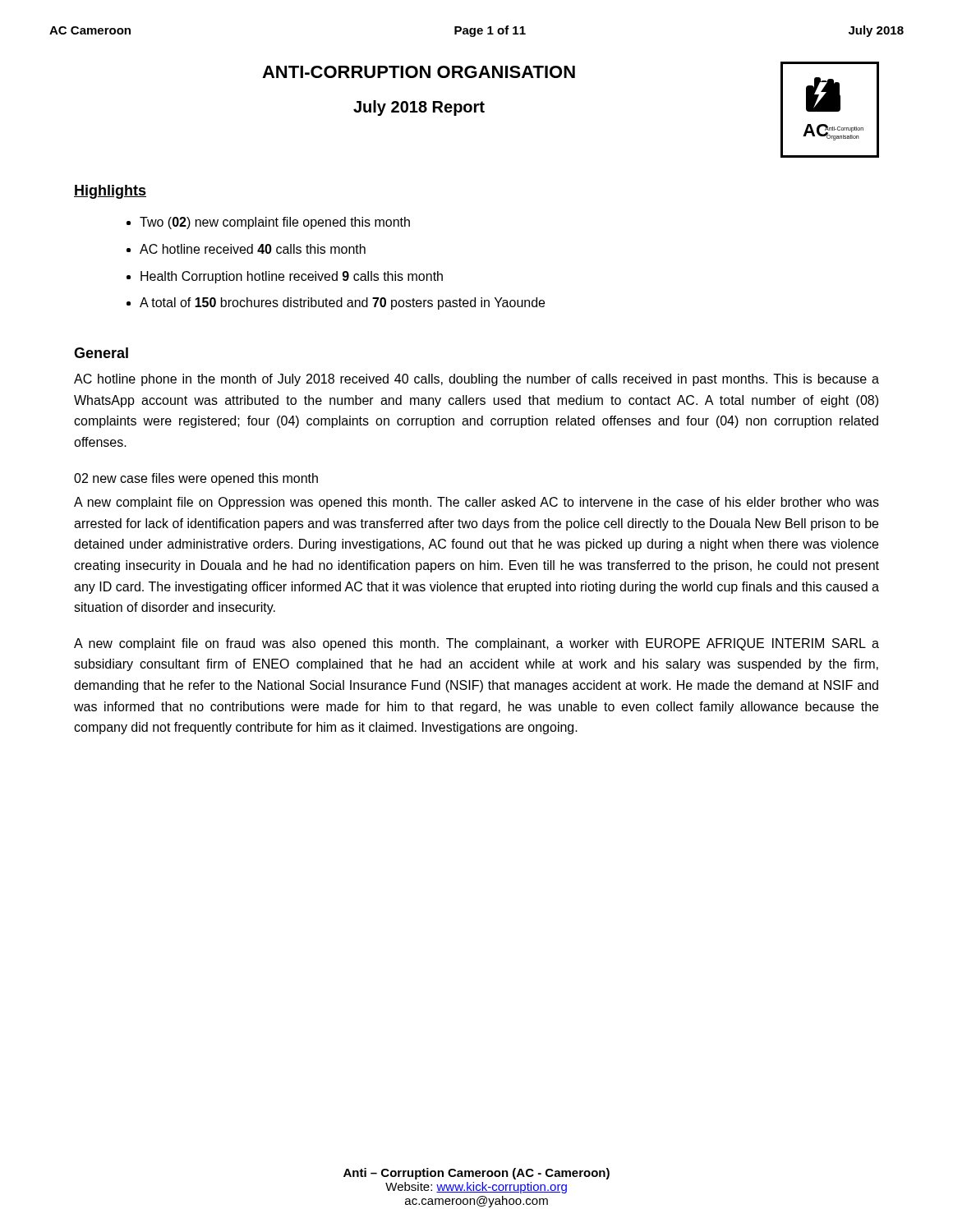Click on the text block starting "ANTI-CORRUPTION ORGANISATION"
The height and width of the screenshot is (1232, 953).
coord(419,72)
